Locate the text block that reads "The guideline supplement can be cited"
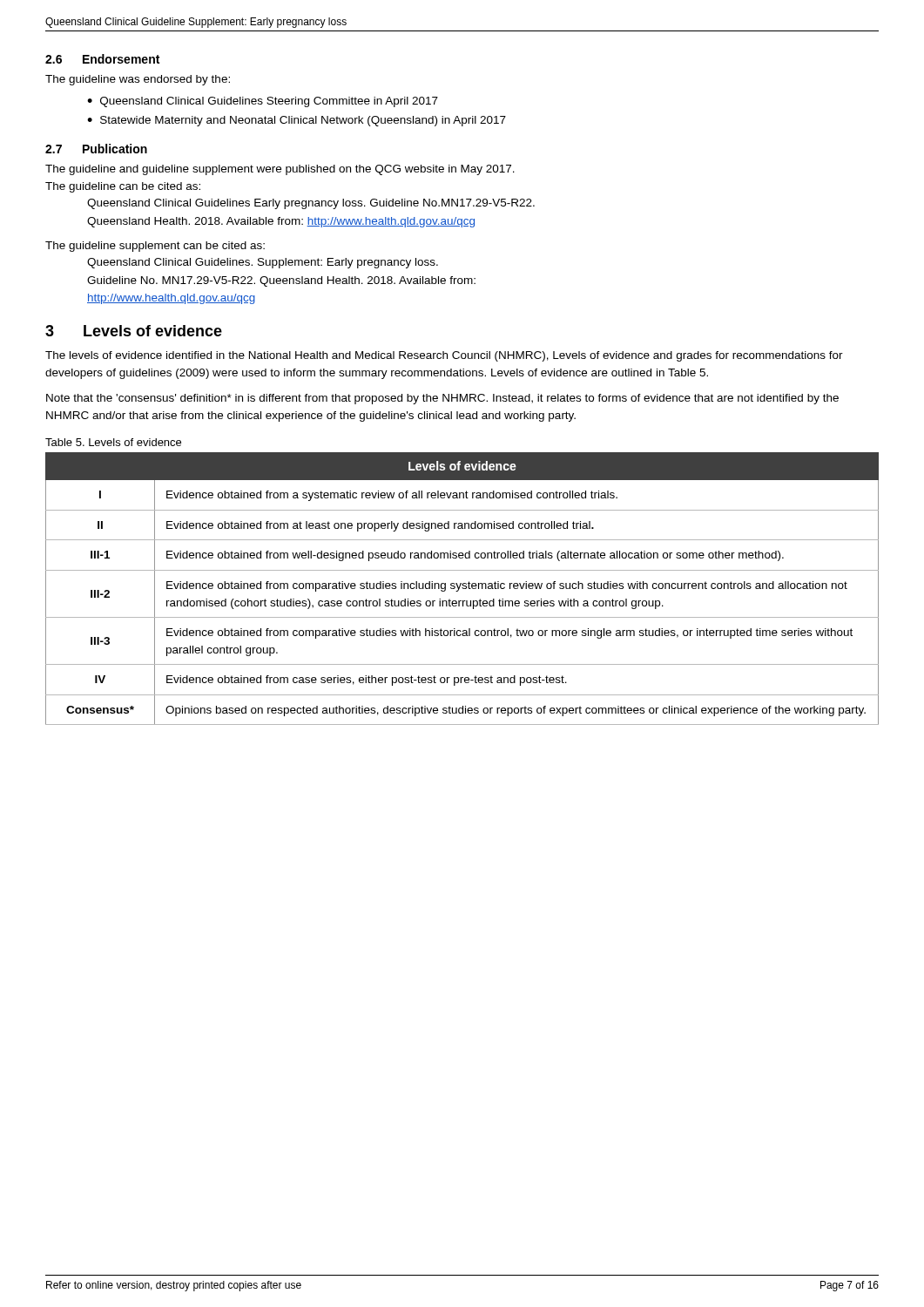 tap(462, 273)
